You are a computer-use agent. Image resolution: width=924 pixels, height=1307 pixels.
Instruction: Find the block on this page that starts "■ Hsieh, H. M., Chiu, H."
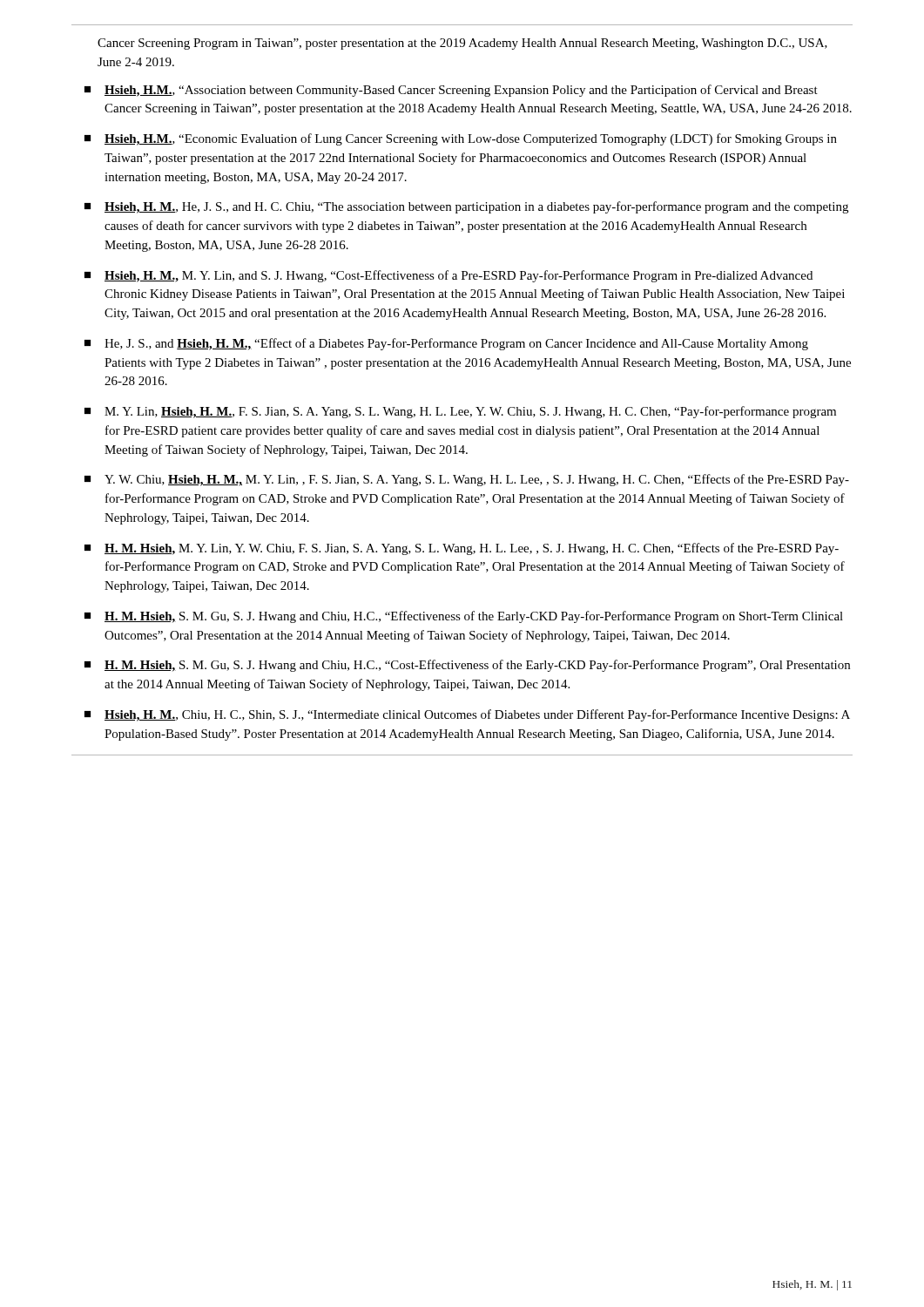(x=468, y=724)
